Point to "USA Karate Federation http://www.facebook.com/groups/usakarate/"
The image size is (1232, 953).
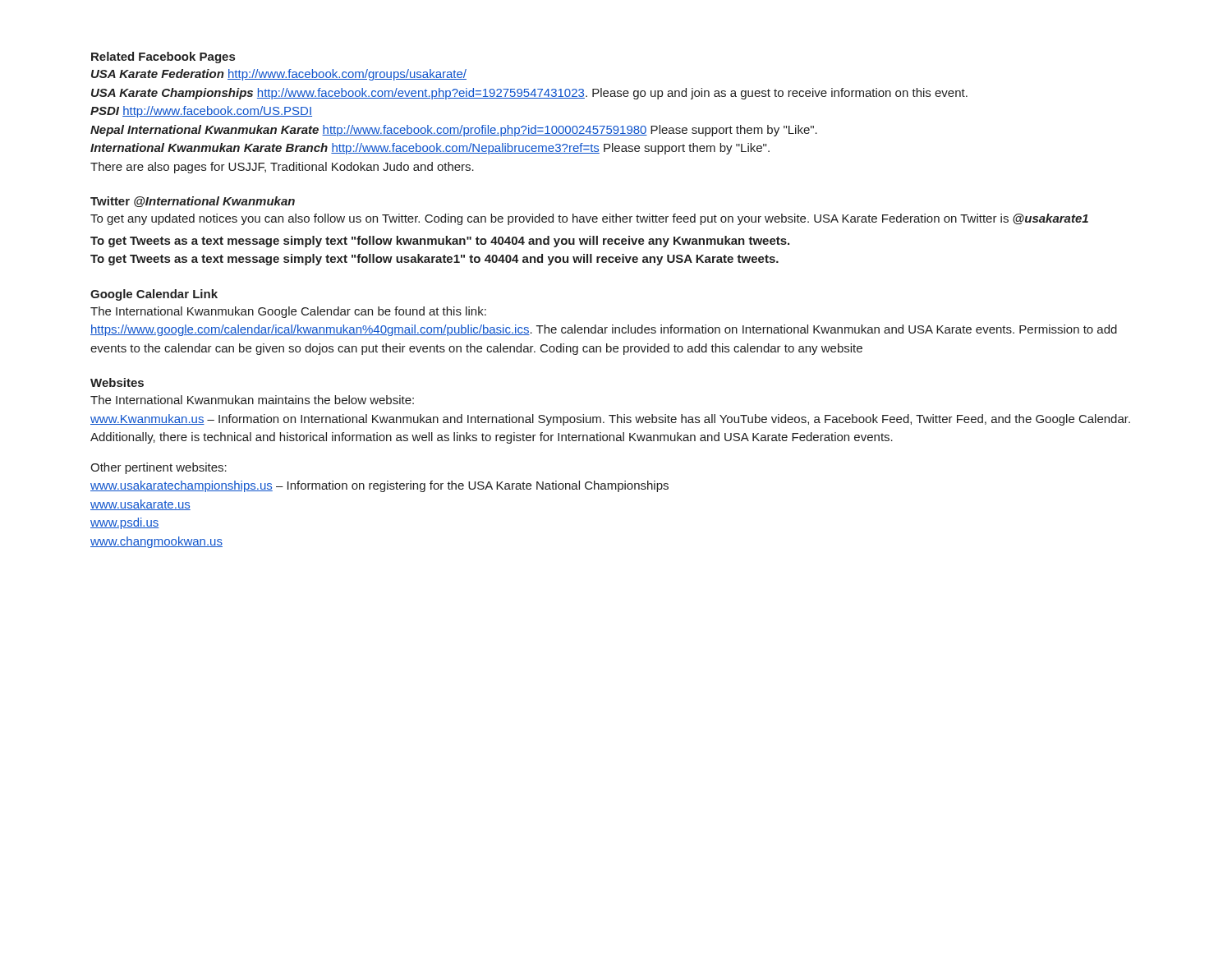(x=278, y=74)
